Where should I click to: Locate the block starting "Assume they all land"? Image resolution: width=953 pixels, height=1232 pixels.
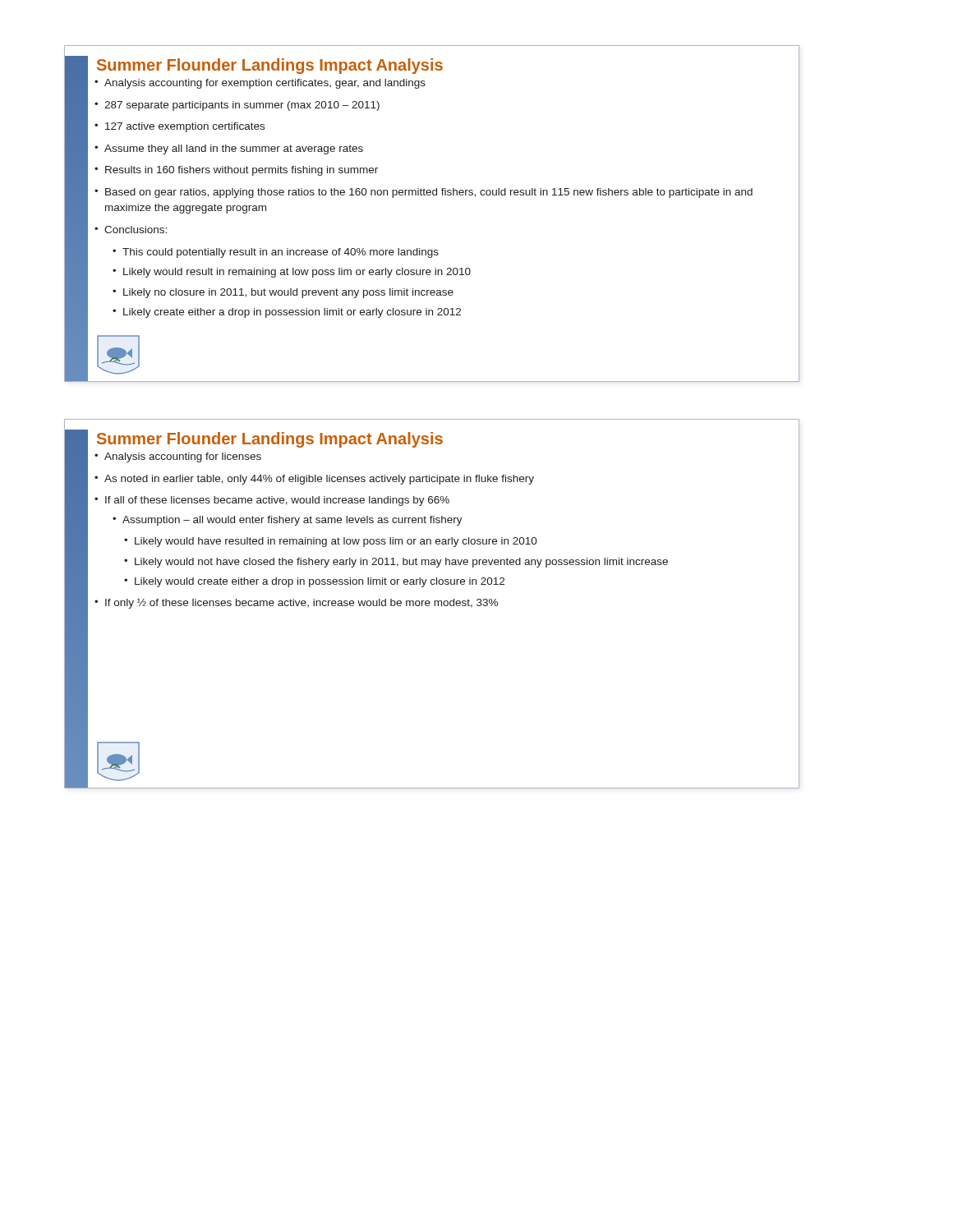tap(234, 148)
